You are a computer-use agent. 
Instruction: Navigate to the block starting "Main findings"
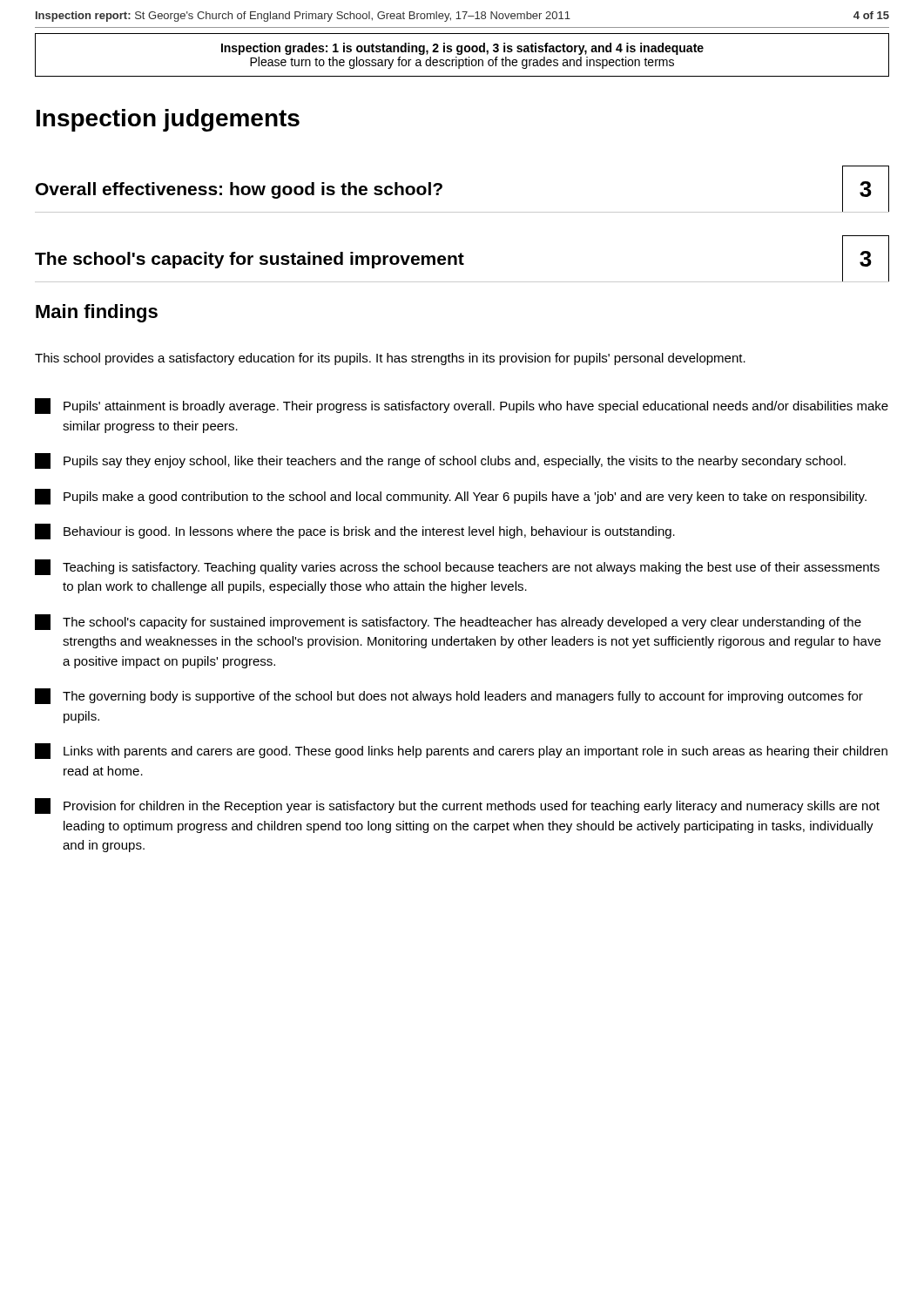coord(97,312)
